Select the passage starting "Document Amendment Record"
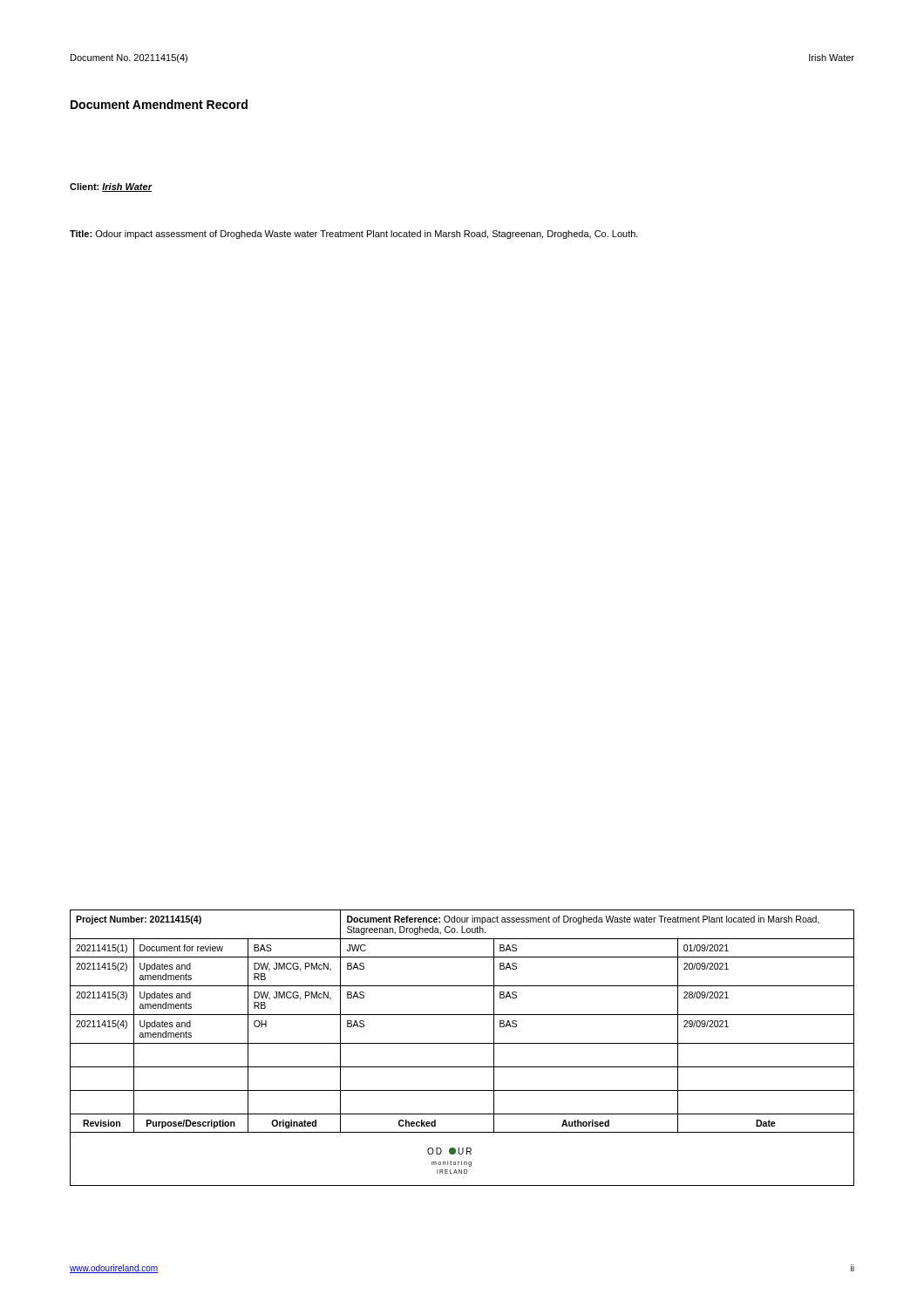 click(x=159, y=105)
